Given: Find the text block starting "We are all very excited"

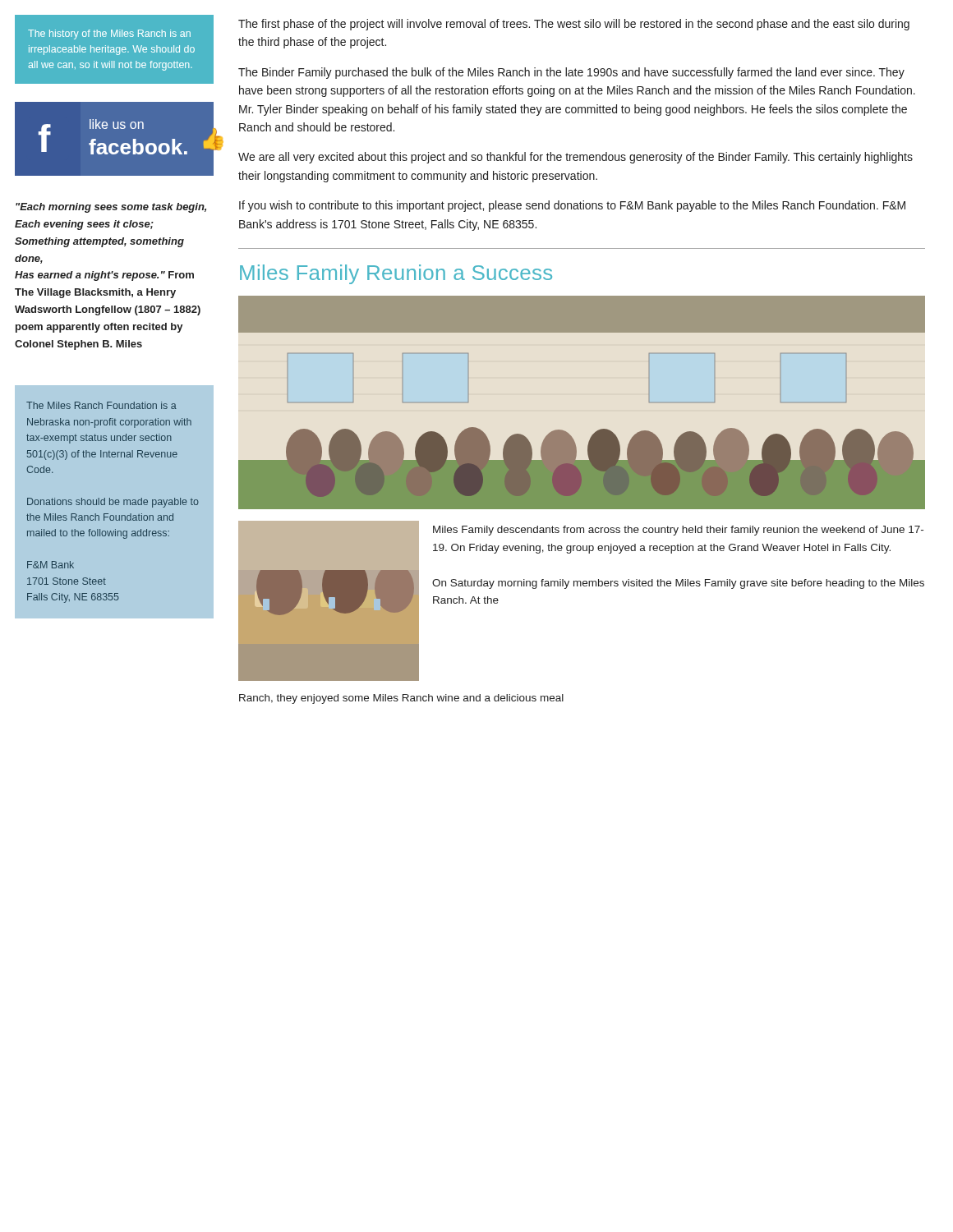Looking at the screenshot, I should pyautogui.click(x=575, y=166).
